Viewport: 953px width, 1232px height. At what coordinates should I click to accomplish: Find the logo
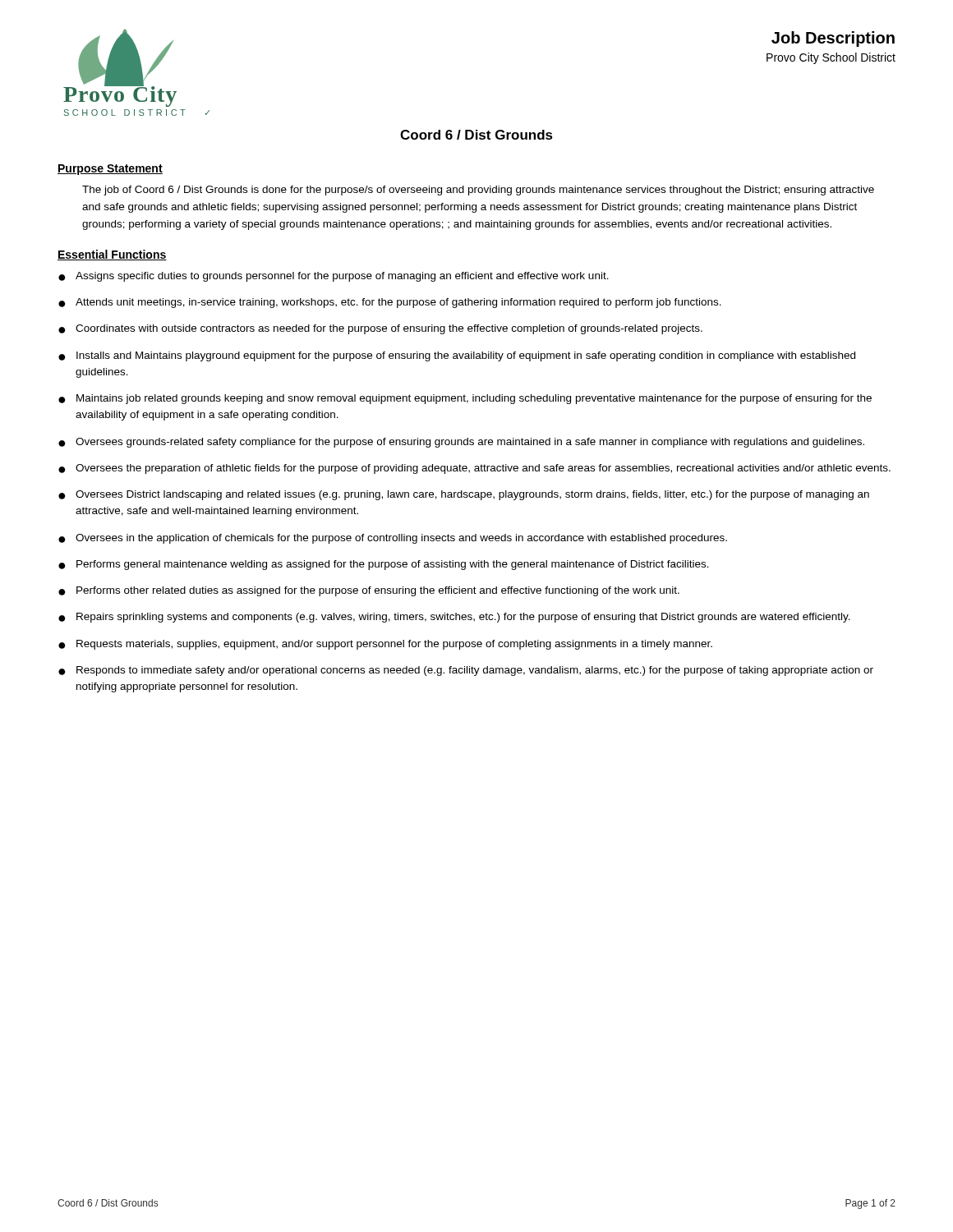pos(137,70)
